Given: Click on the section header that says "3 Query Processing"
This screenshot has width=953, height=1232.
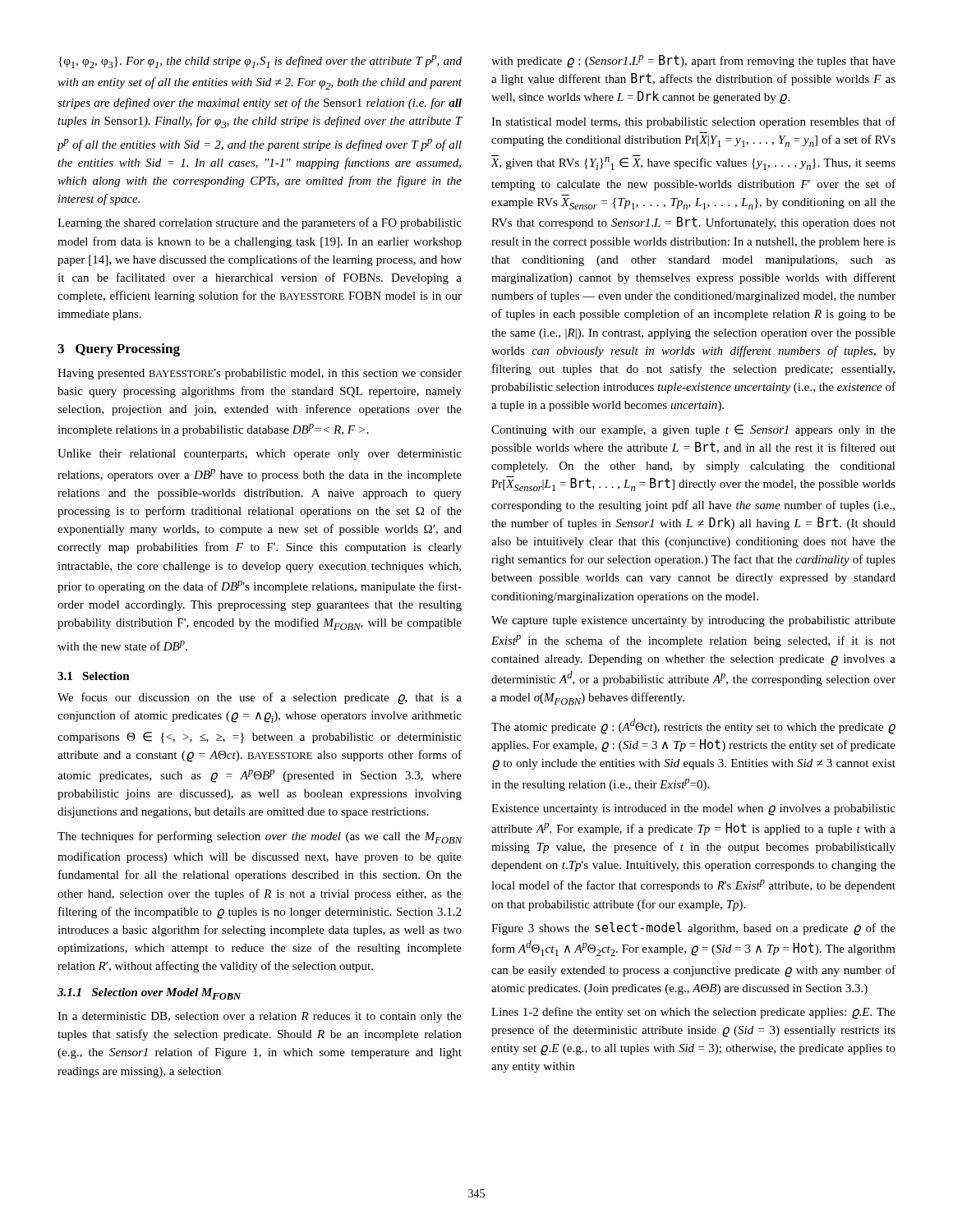Looking at the screenshot, I should pyautogui.click(x=119, y=350).
